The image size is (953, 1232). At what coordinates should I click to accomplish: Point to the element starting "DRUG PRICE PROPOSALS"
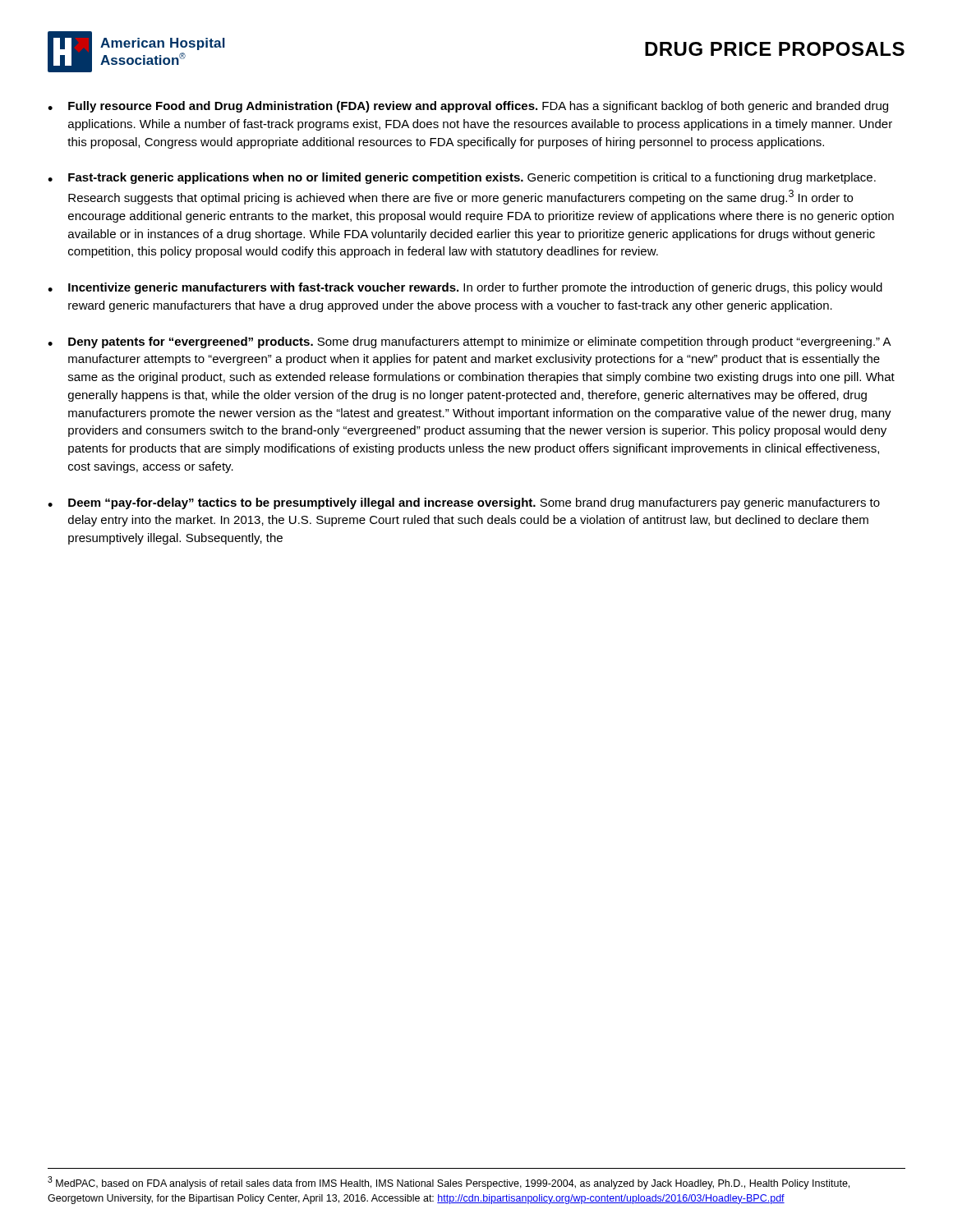tap(775, 49)
